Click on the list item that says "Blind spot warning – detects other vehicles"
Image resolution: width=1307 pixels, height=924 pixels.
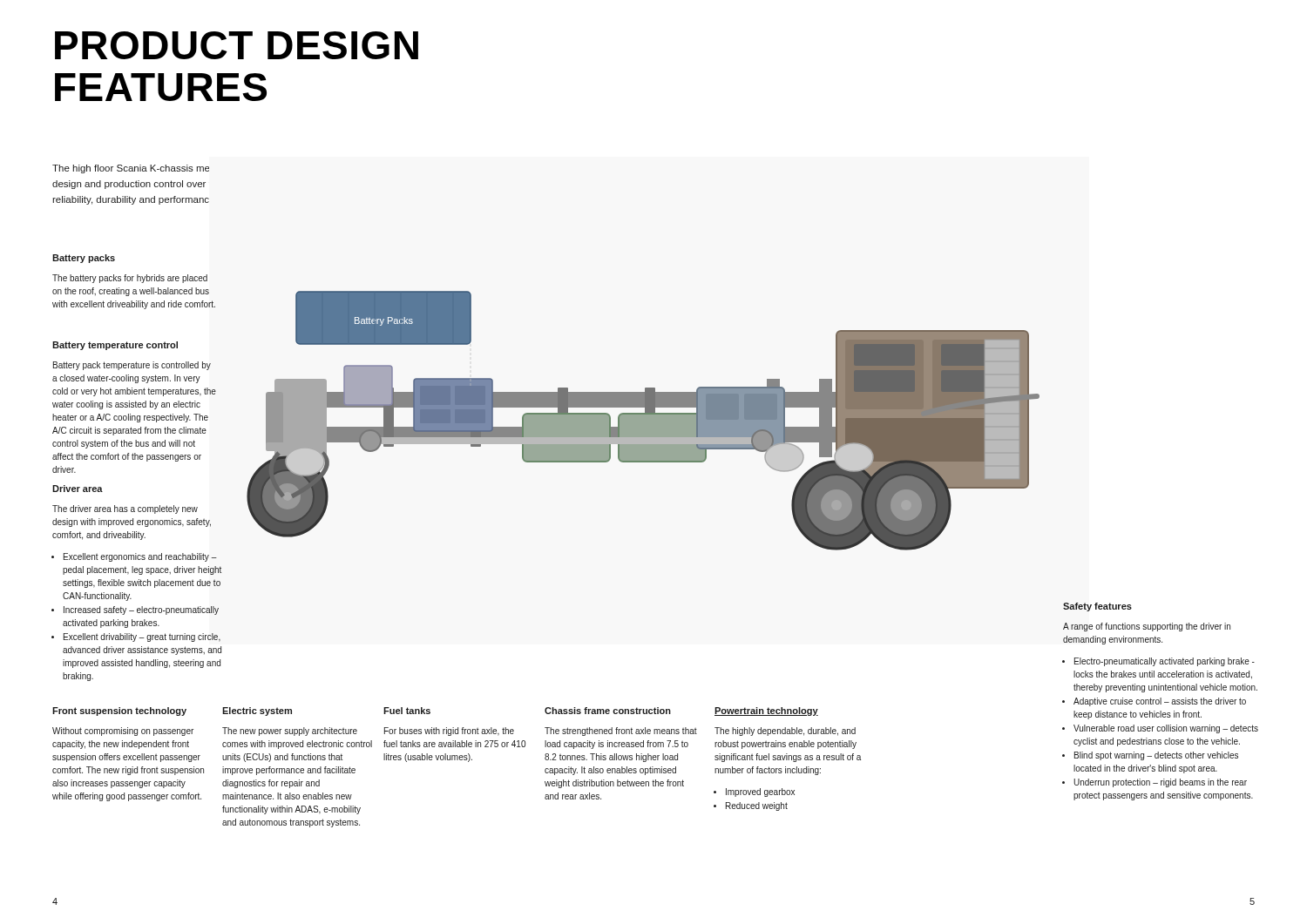[x=1156, y=762]
